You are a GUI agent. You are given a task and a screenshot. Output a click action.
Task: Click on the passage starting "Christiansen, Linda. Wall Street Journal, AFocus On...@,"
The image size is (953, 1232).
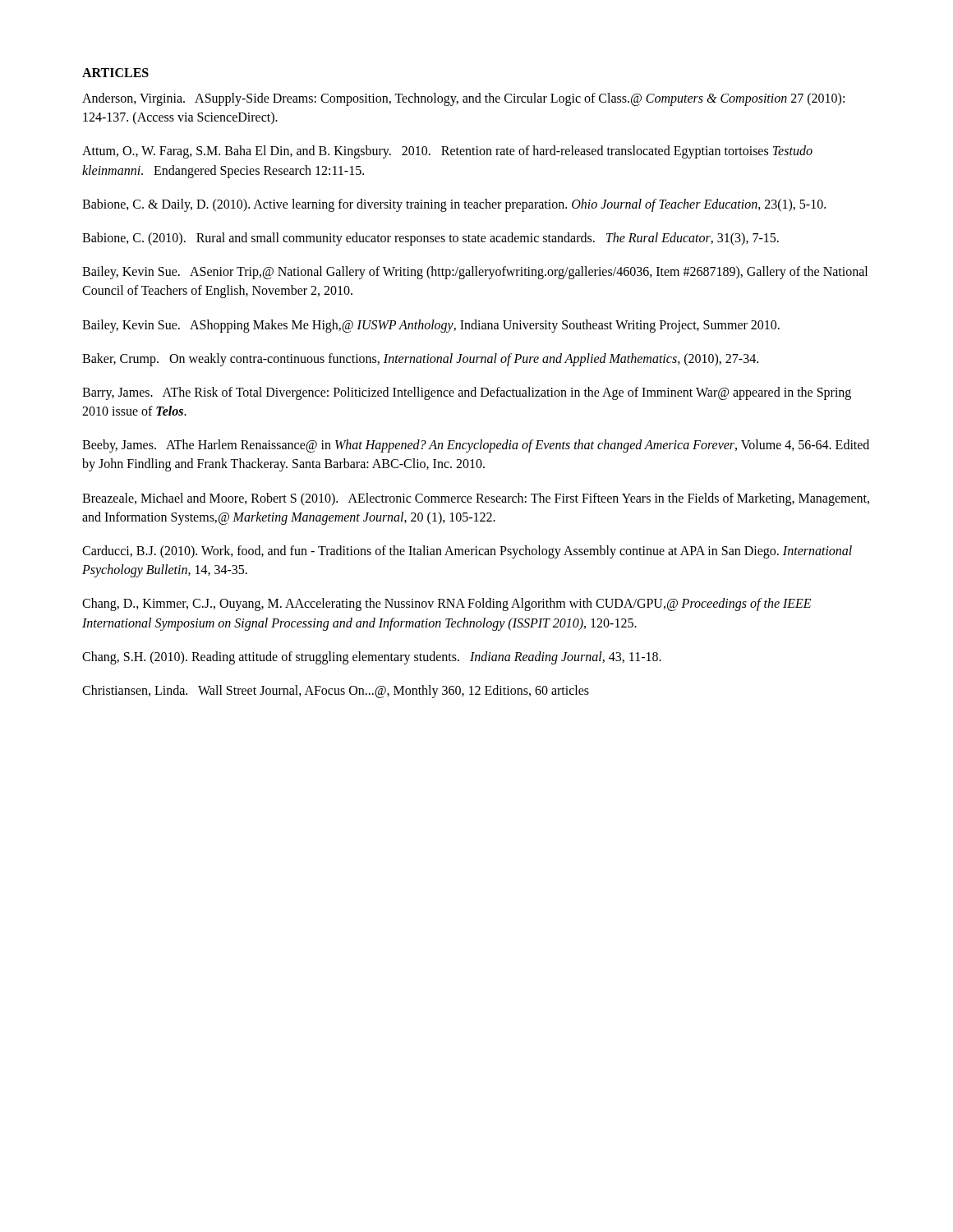point(336,690)
